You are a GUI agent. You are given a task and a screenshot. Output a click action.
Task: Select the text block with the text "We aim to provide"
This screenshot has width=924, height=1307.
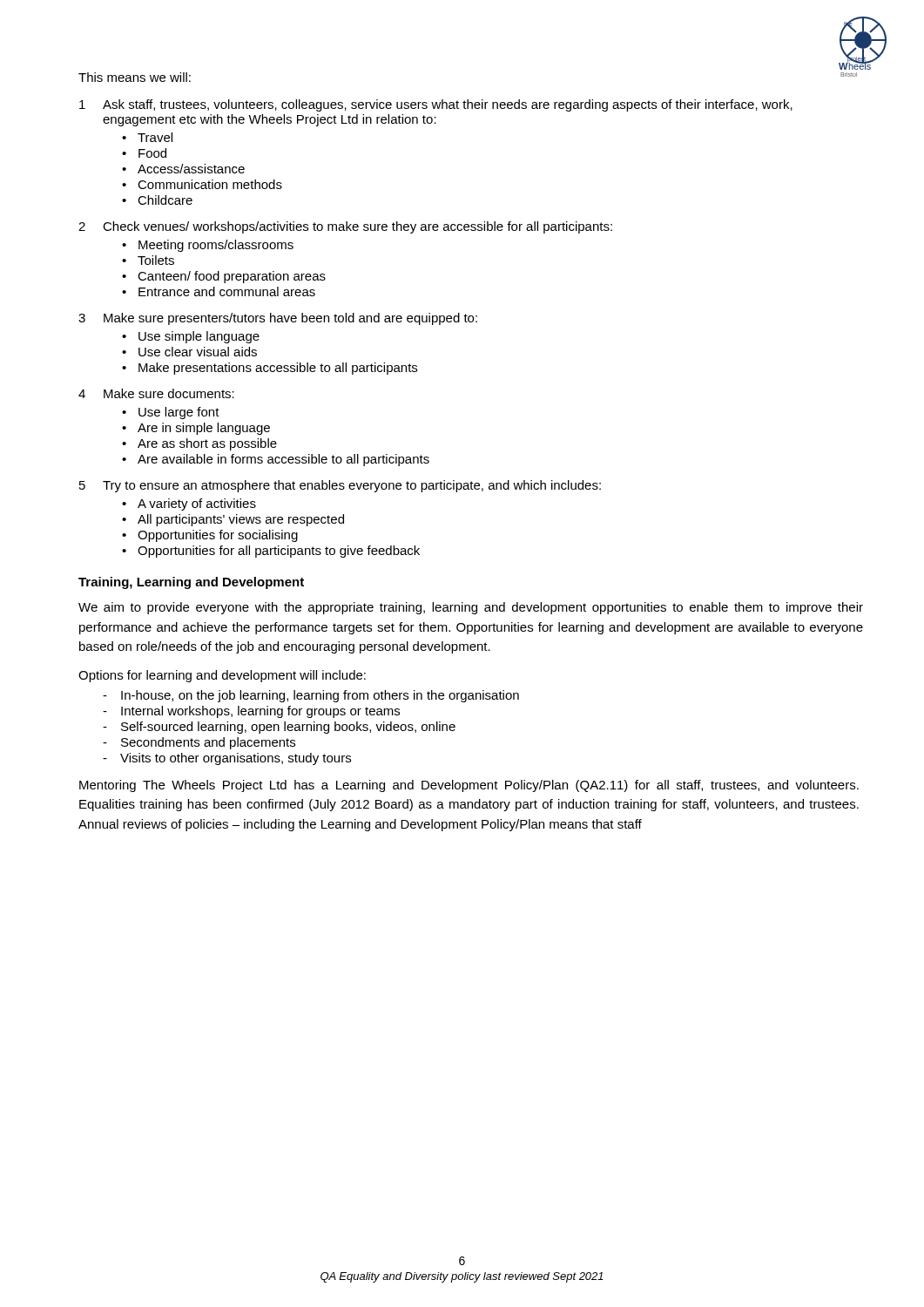[x=471, y=627]
